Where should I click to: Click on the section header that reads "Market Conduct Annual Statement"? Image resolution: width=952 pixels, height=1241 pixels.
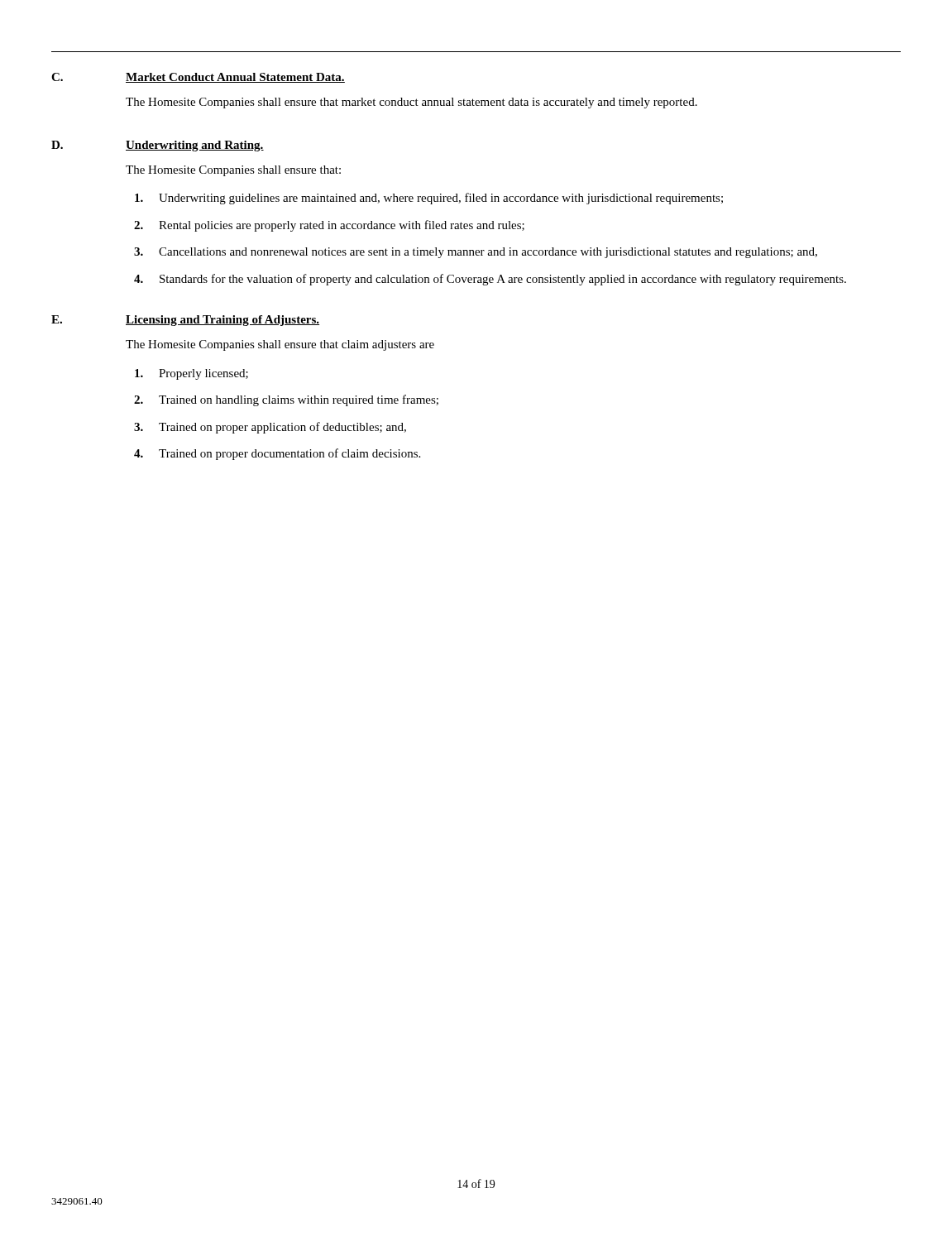point(235,77)
